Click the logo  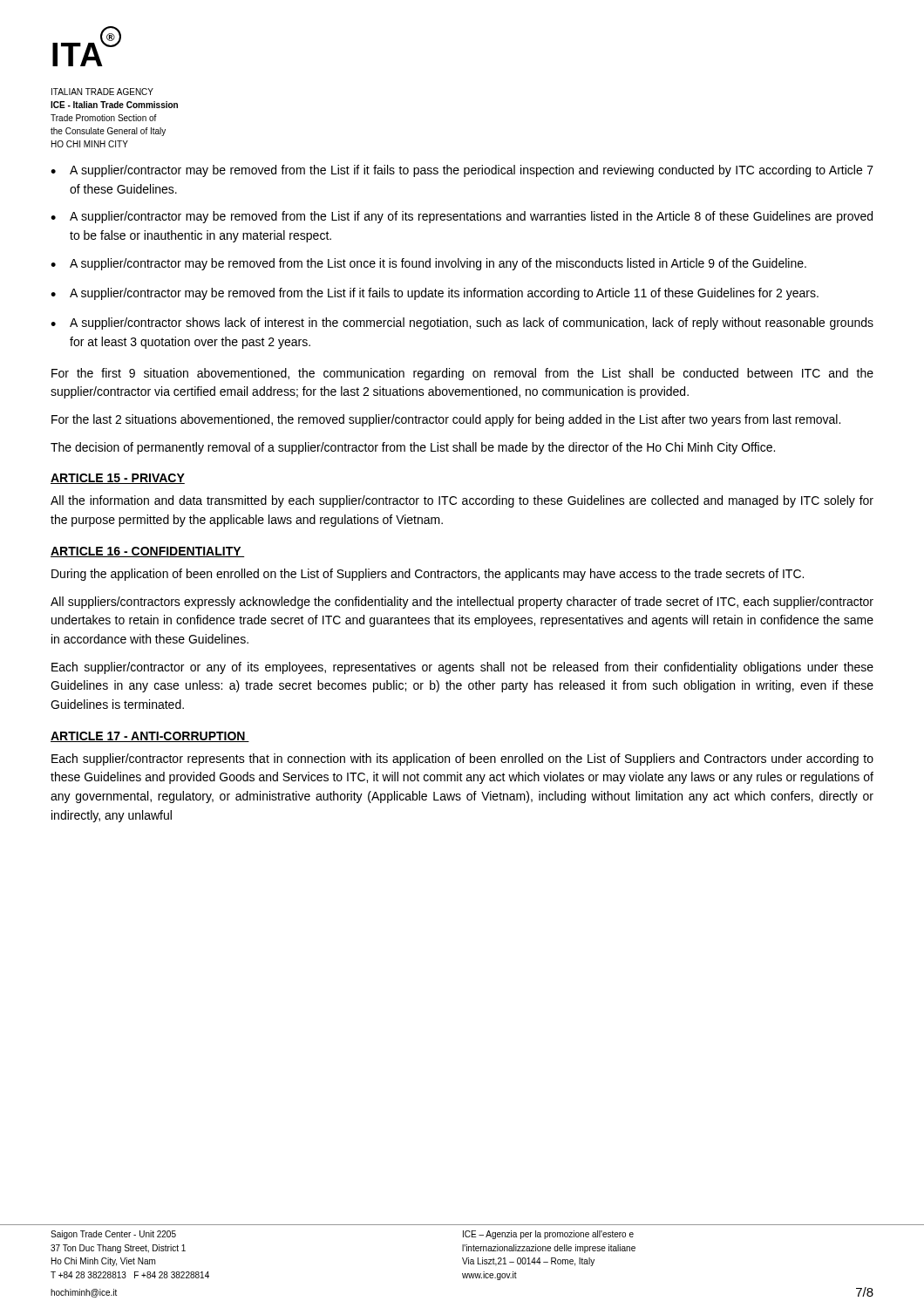(86, 54)
